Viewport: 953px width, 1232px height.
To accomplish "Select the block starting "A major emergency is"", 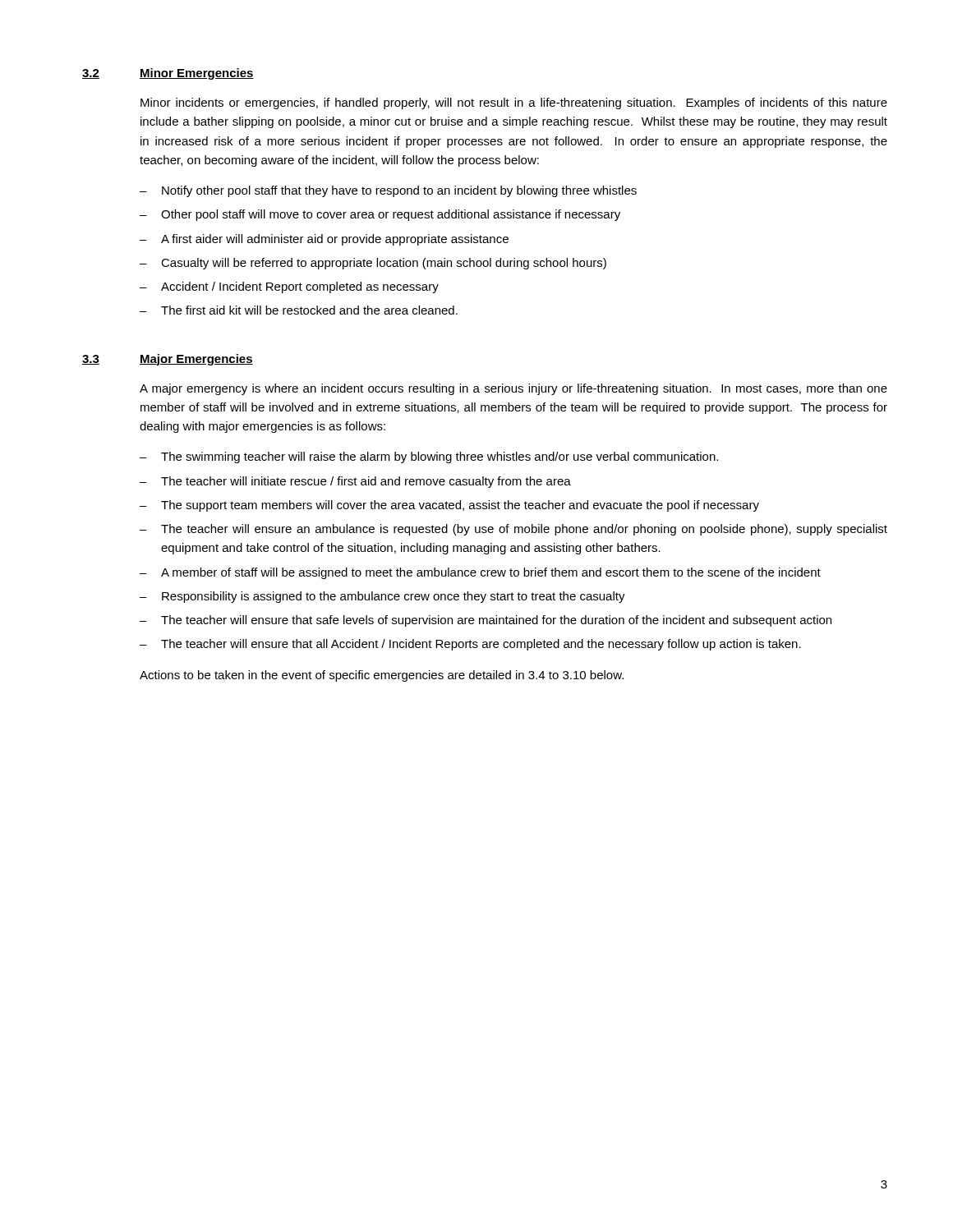I will click(513, 407).
